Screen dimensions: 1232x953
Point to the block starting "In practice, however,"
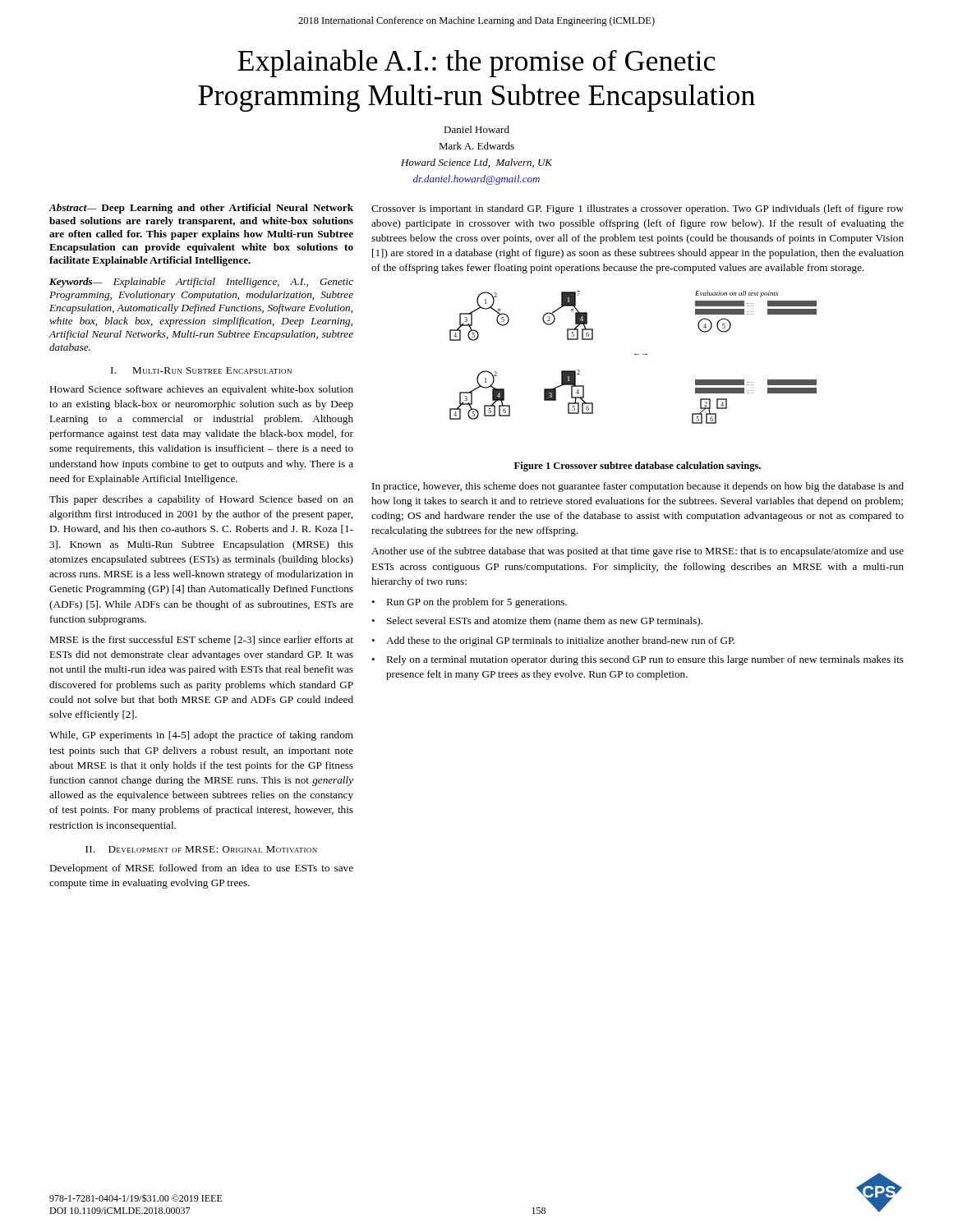[638, 508]
